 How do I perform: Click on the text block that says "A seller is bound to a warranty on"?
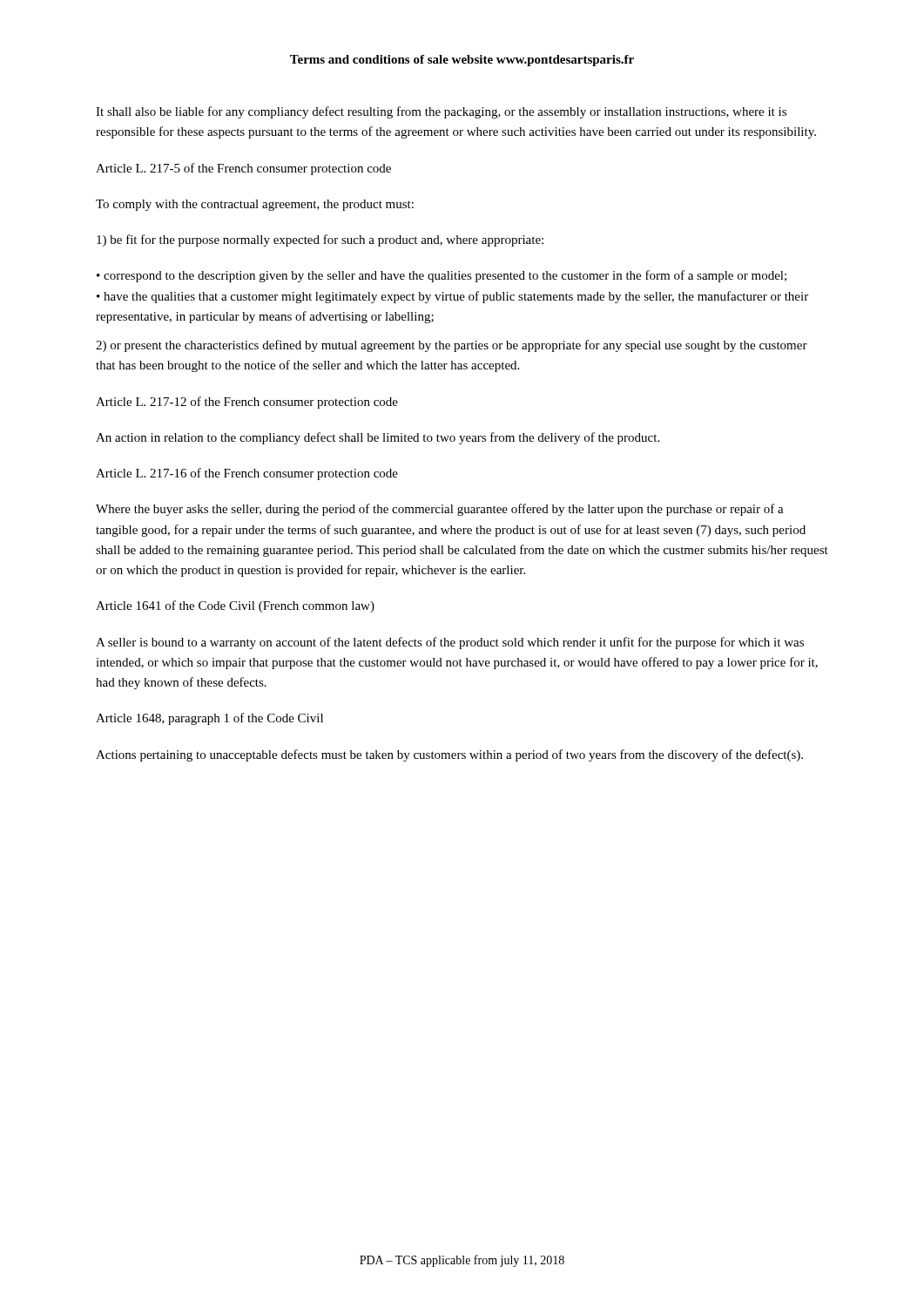(x=457, y=662)
